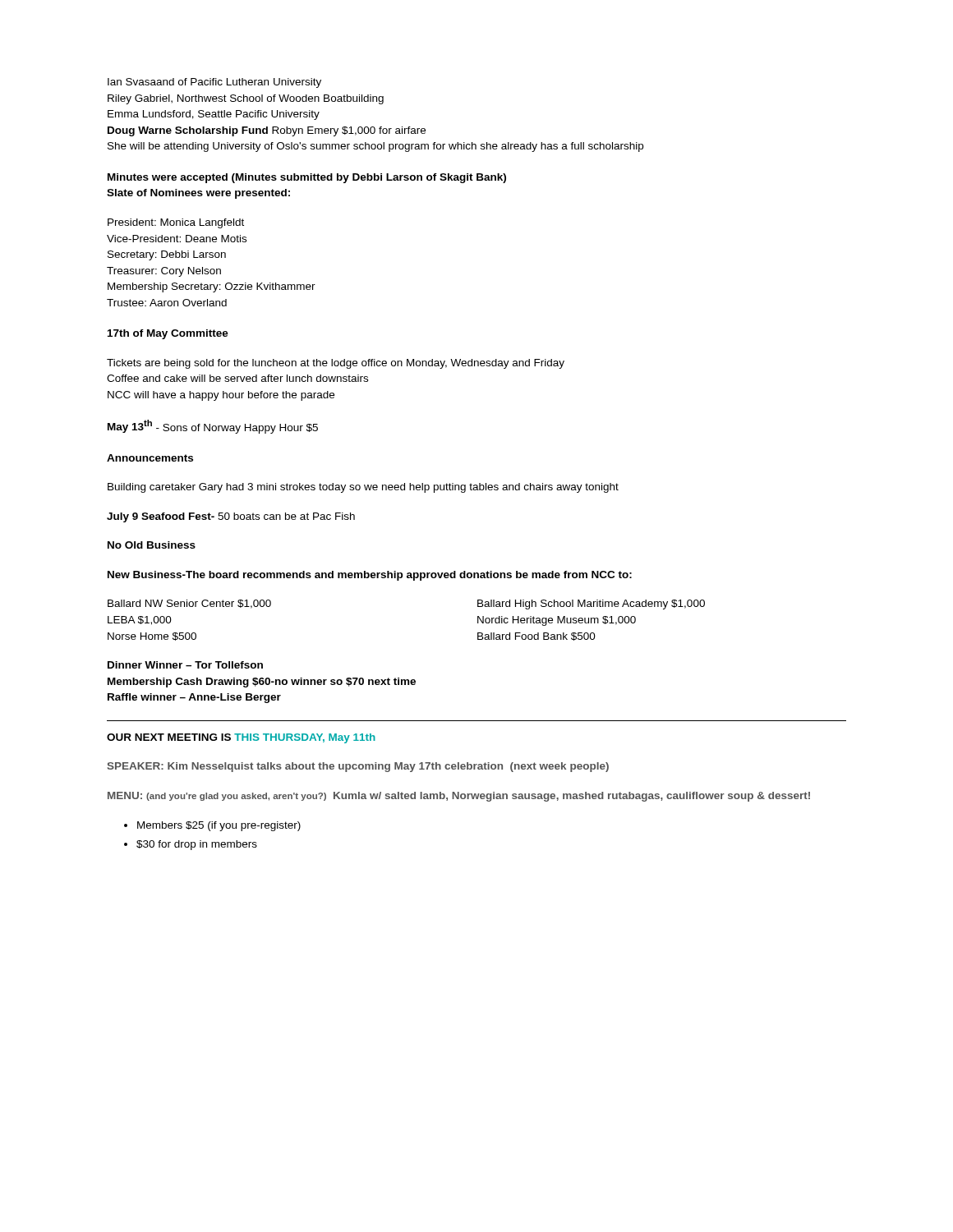953x1232 pixels.
Task: Locate the section header that opens with "Minutes were accepted (Minutes"
Action: click(x=476, y=185)
